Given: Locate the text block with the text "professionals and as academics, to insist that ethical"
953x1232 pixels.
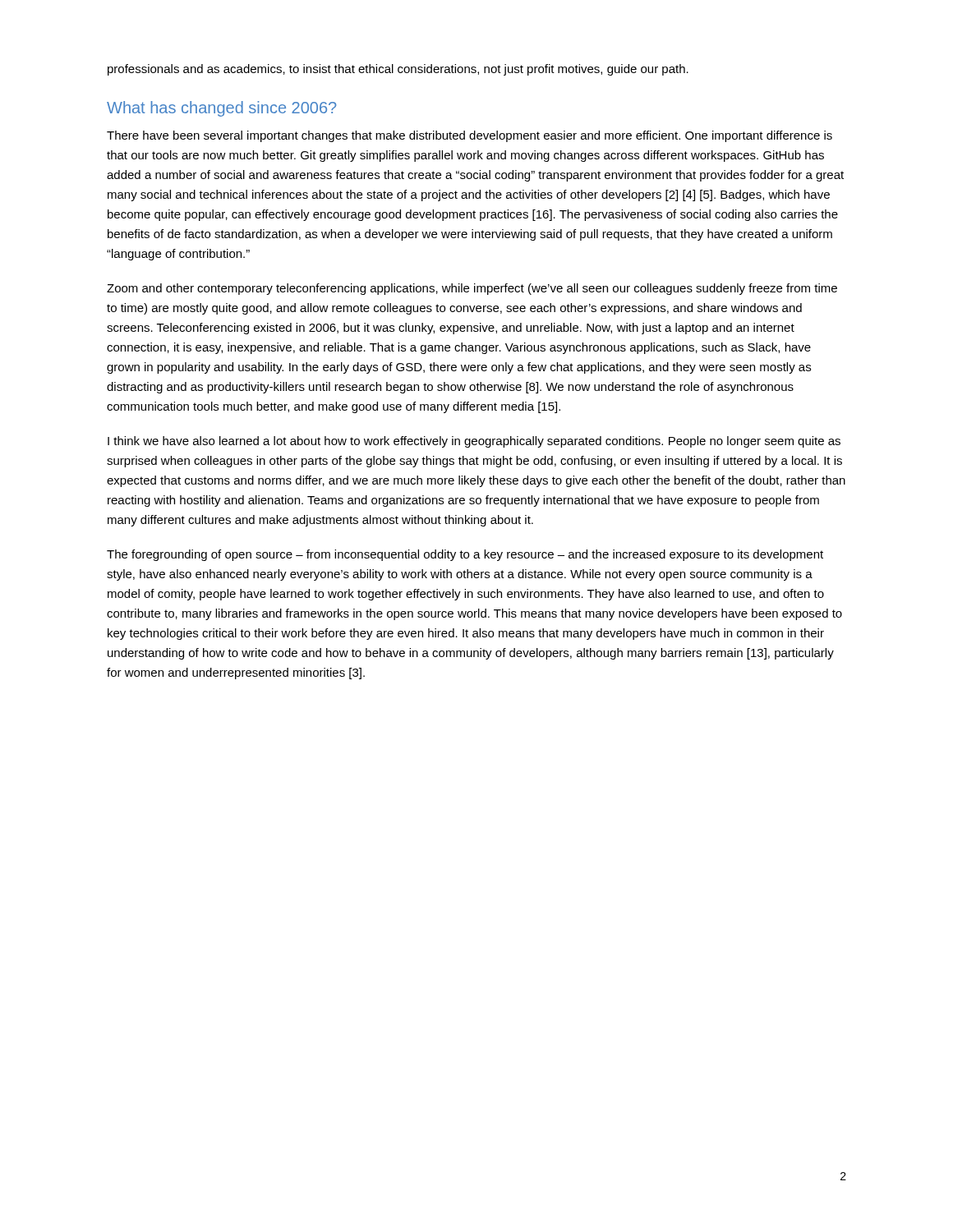Looking at the screenshot, I should tap(398, 69).
